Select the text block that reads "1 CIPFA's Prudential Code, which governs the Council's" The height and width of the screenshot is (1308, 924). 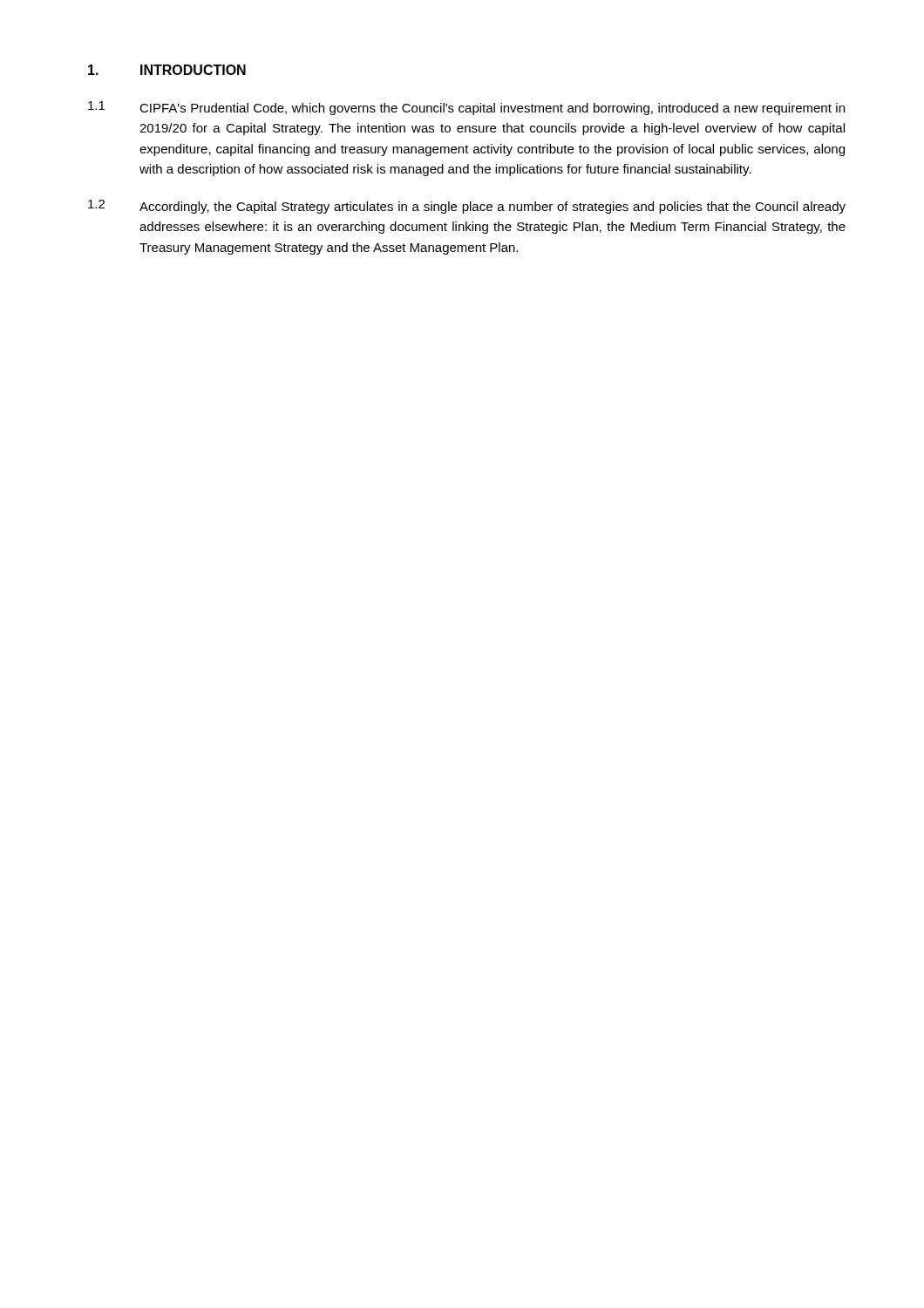tap(466, 138)
